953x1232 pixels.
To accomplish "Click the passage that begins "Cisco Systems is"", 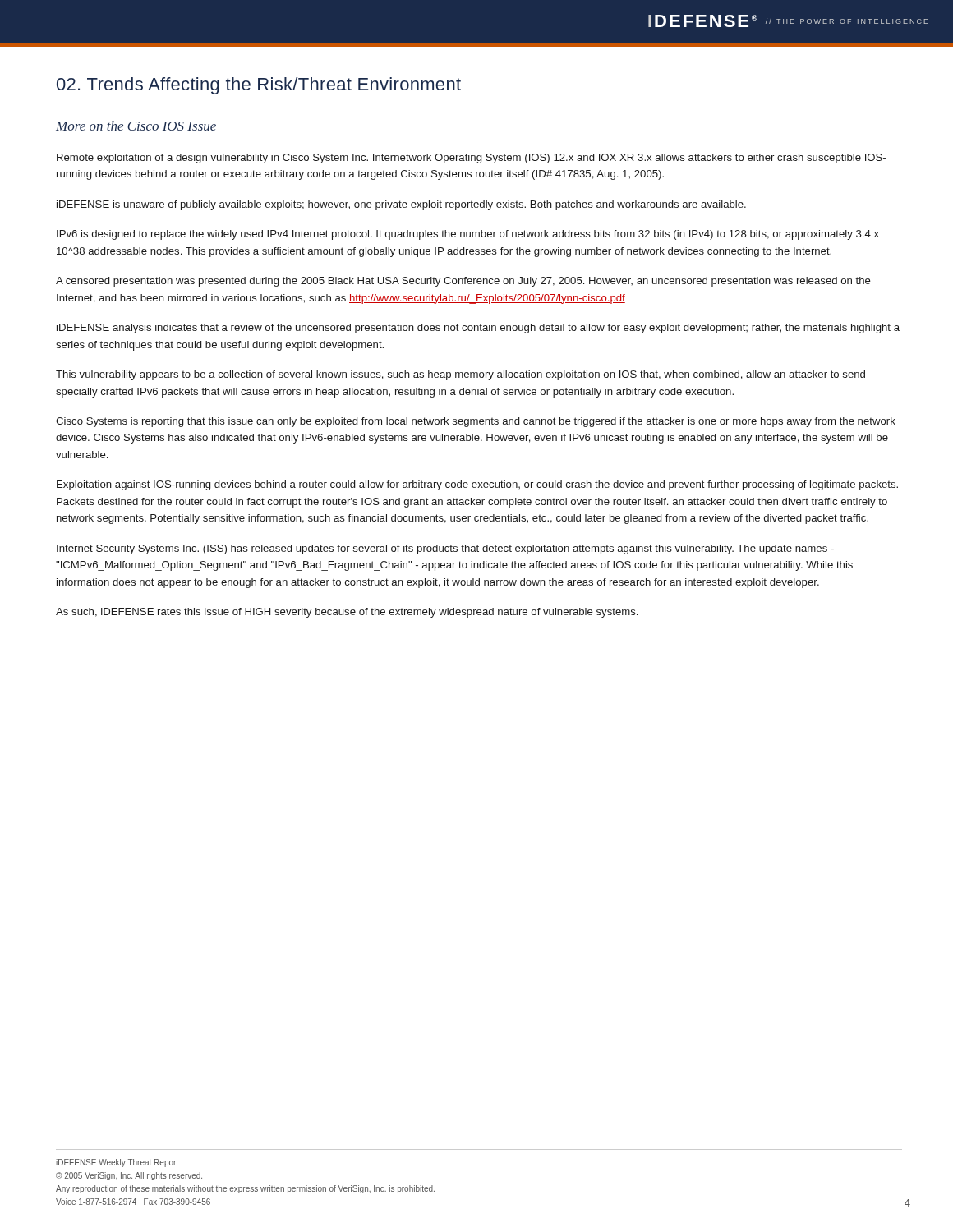I will pos(479,438).
